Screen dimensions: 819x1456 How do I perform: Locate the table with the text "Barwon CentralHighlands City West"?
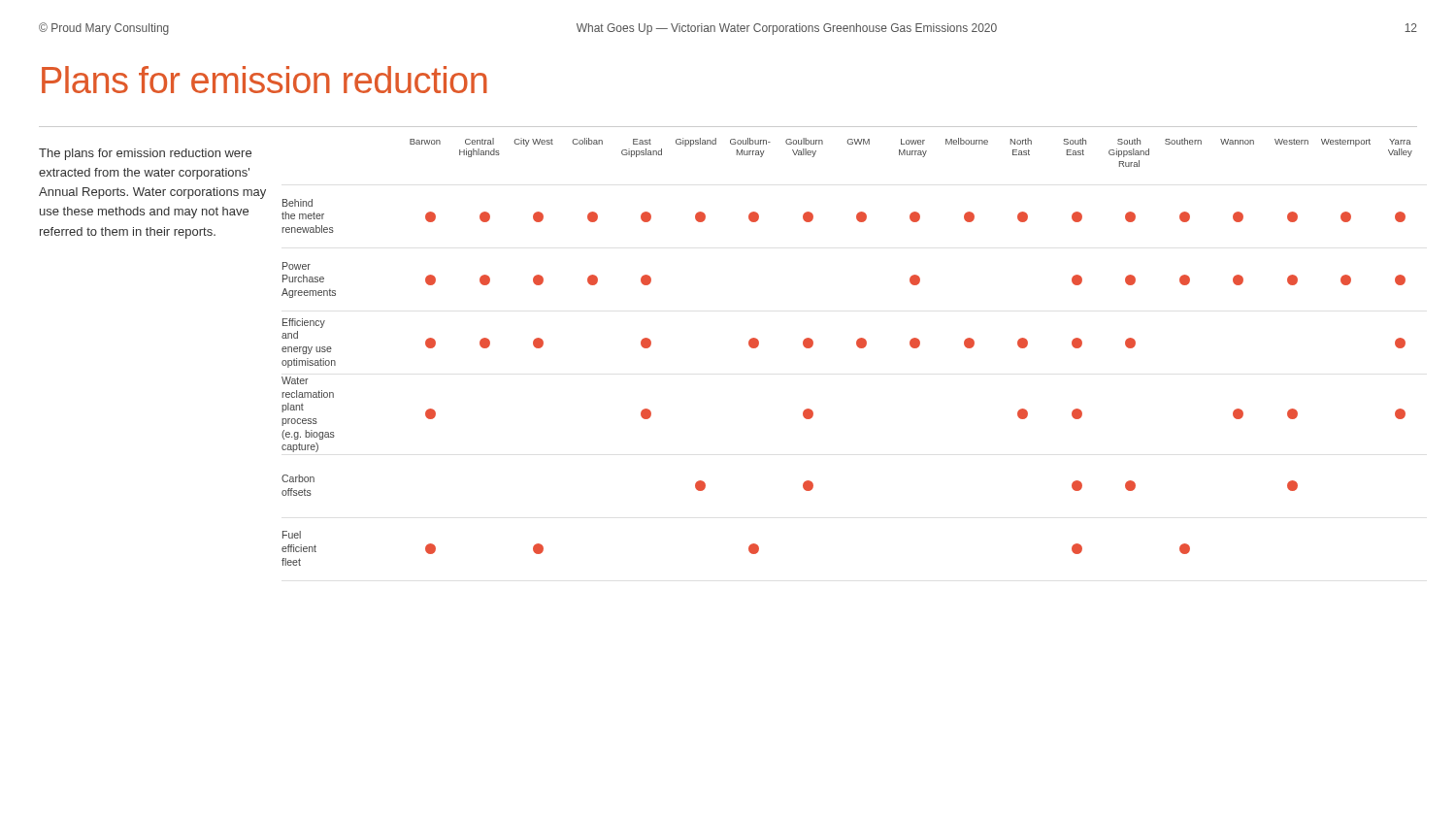(x=854, y=447)
